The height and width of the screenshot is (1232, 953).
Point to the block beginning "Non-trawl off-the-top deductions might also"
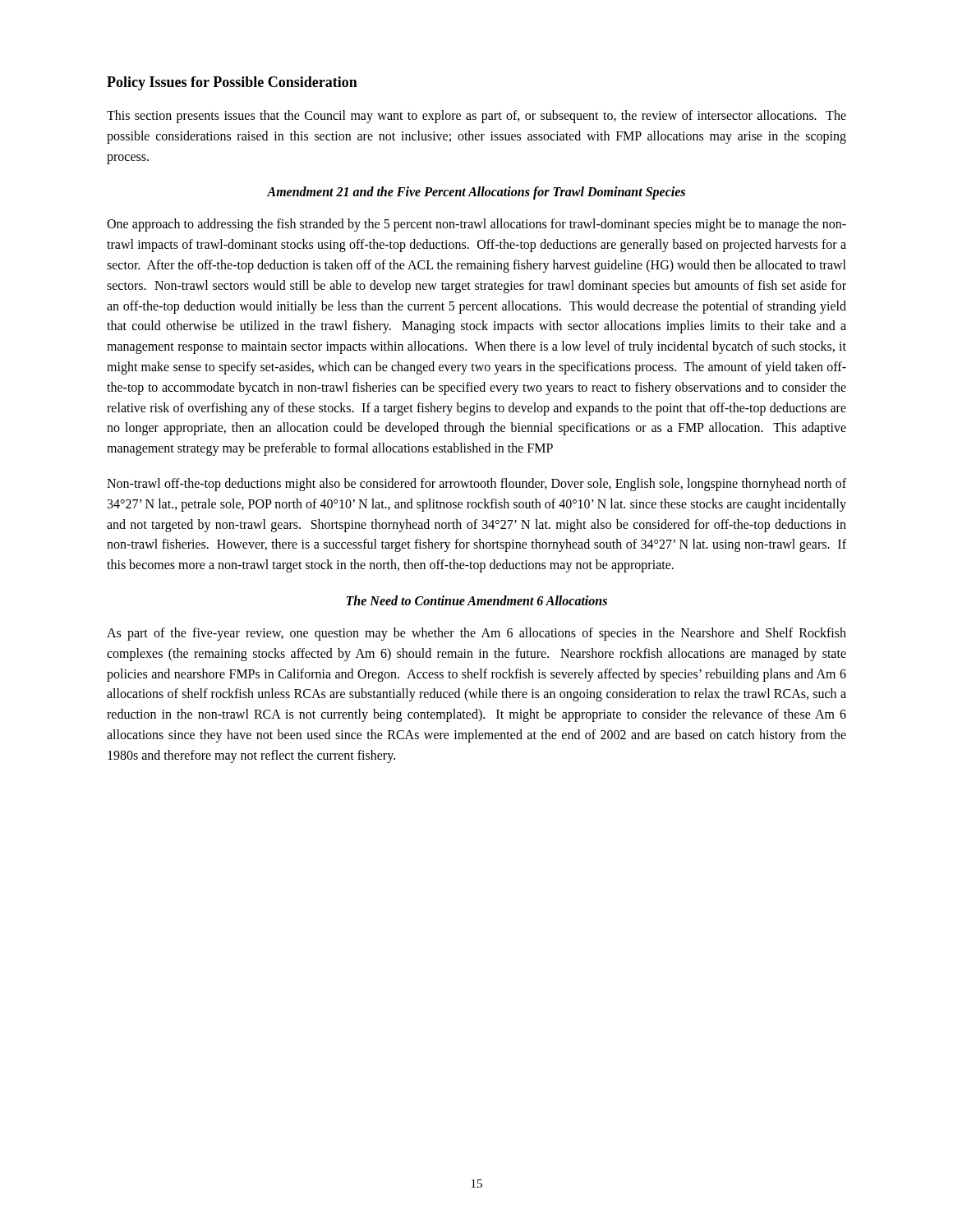click(x=476, y=524)
